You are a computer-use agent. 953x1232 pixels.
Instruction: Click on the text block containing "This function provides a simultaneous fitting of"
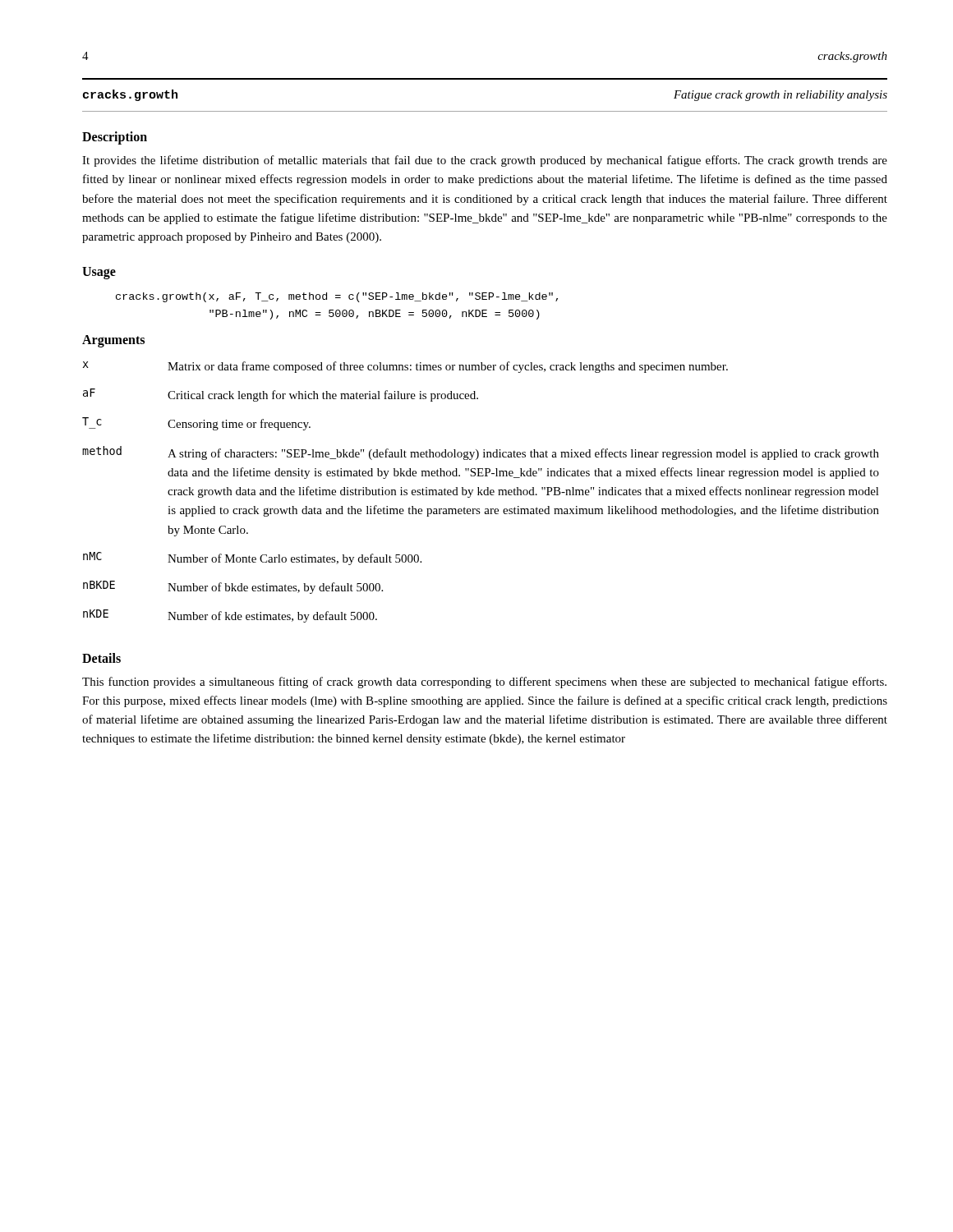(485, 710)
